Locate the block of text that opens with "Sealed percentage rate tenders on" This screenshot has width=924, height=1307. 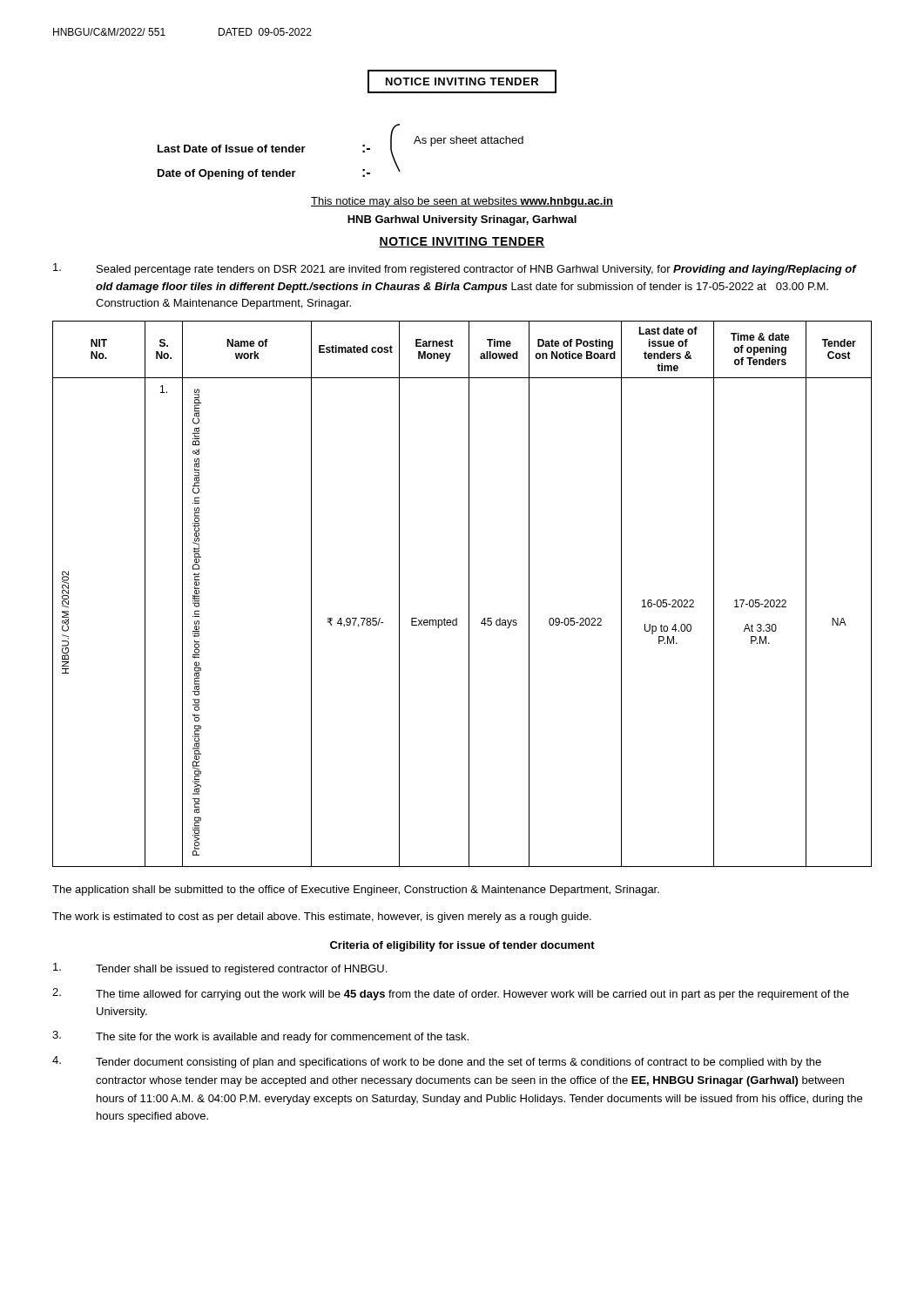tap(462, 286)
